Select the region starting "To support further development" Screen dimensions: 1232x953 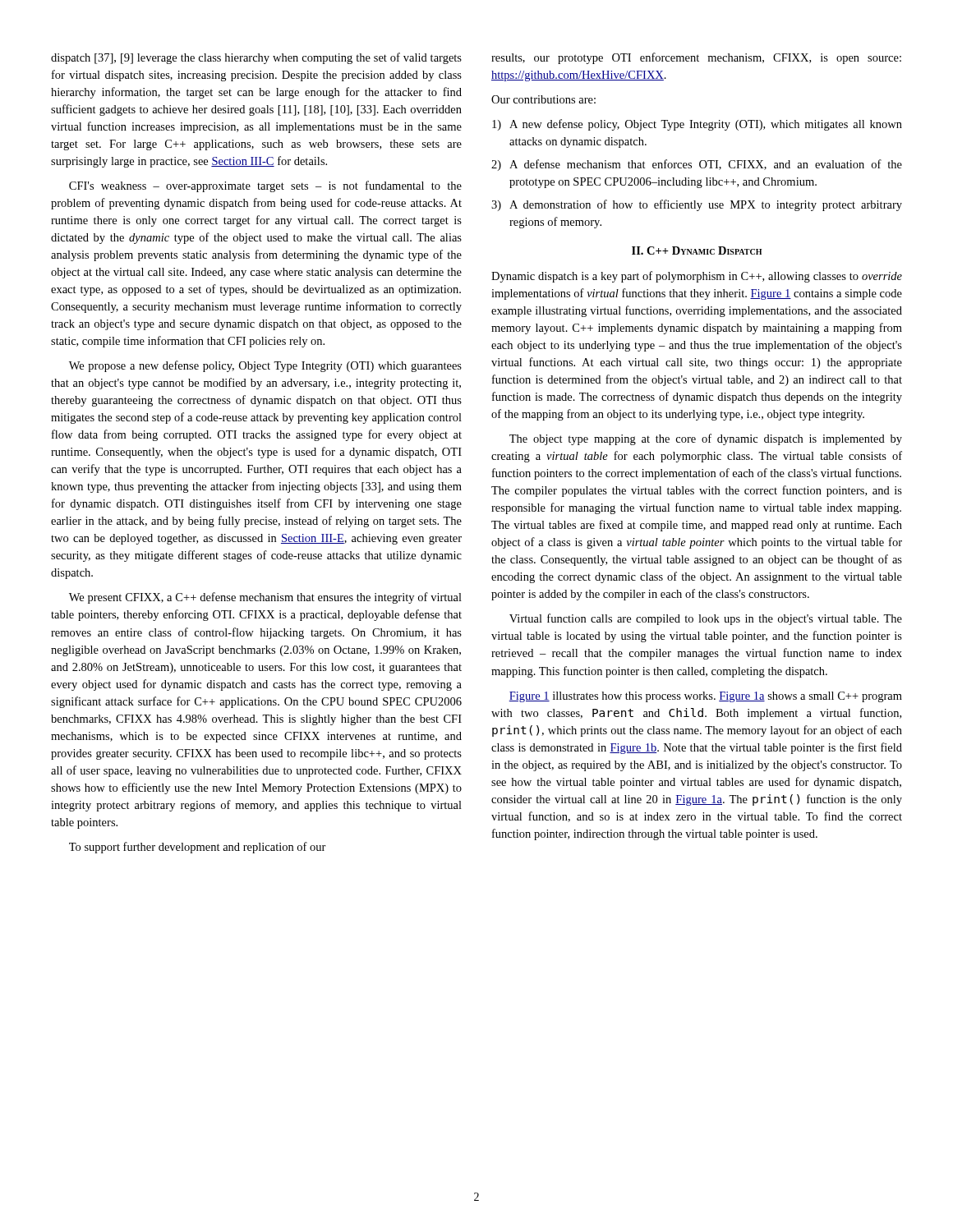coord(256,847)
